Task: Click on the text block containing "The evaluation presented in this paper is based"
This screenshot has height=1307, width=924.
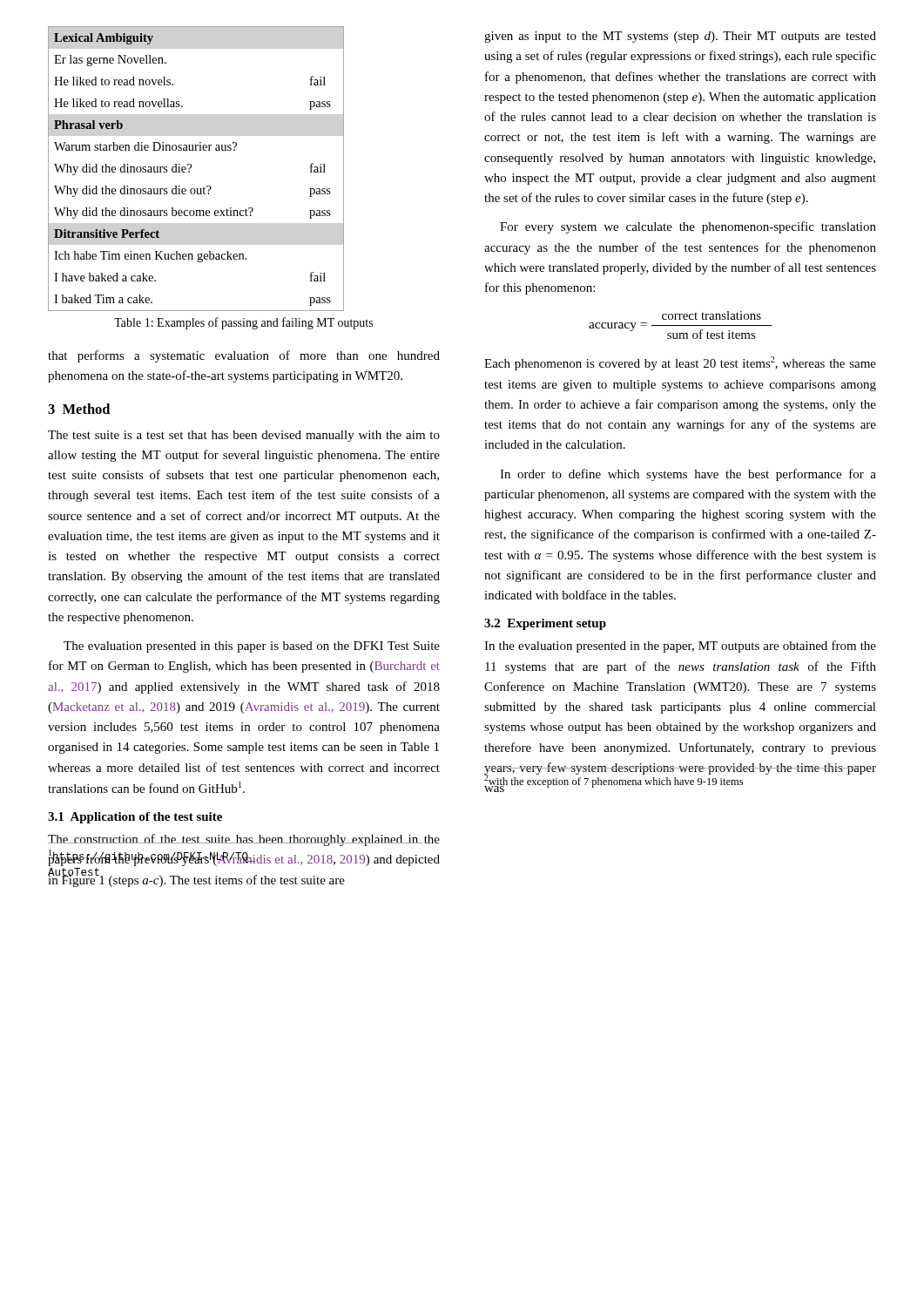Action: [x=244, y=718]
